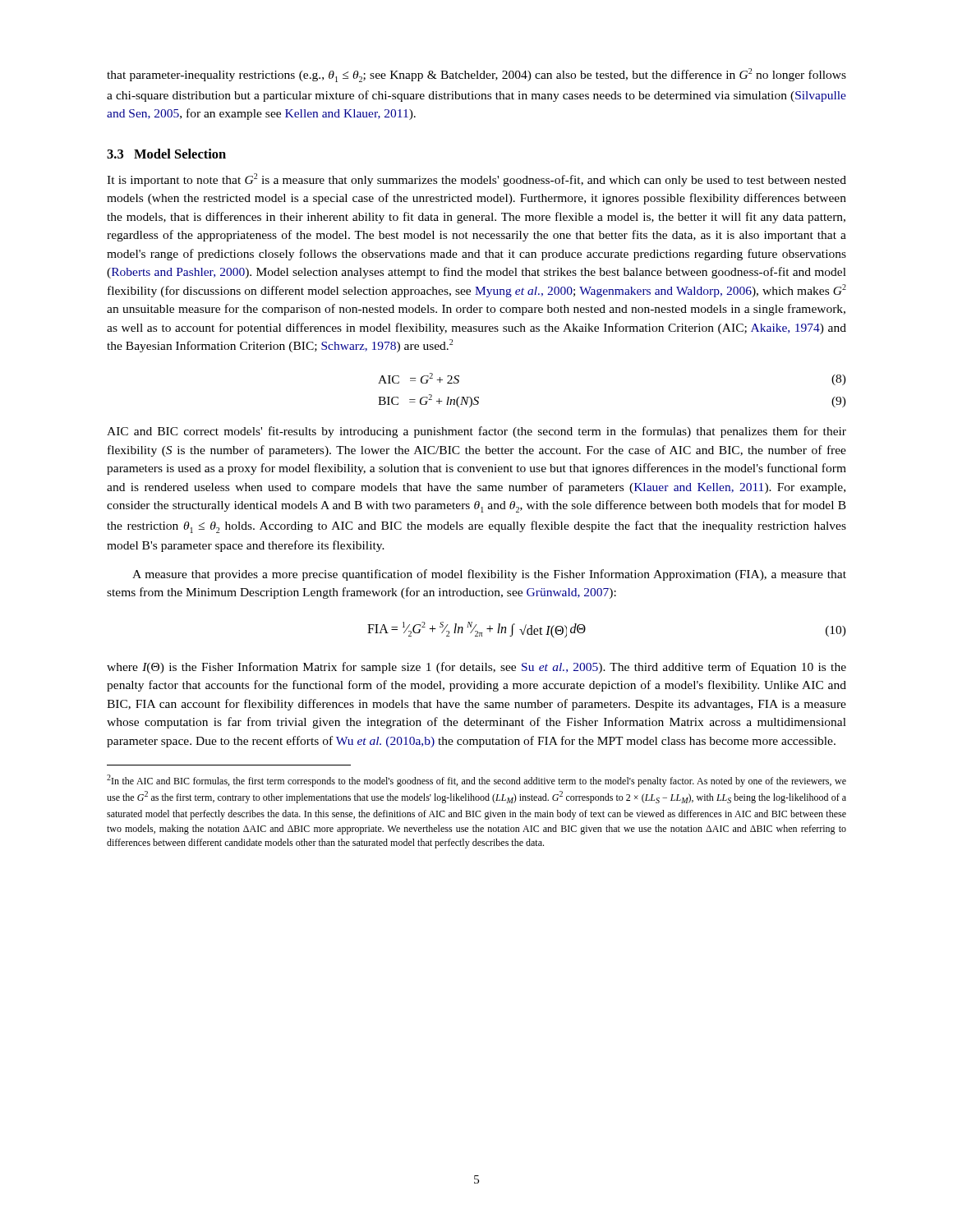953x1232 pixels.
Task: Find "3.3 Model Selection" on this page
Action: [166, 154]
